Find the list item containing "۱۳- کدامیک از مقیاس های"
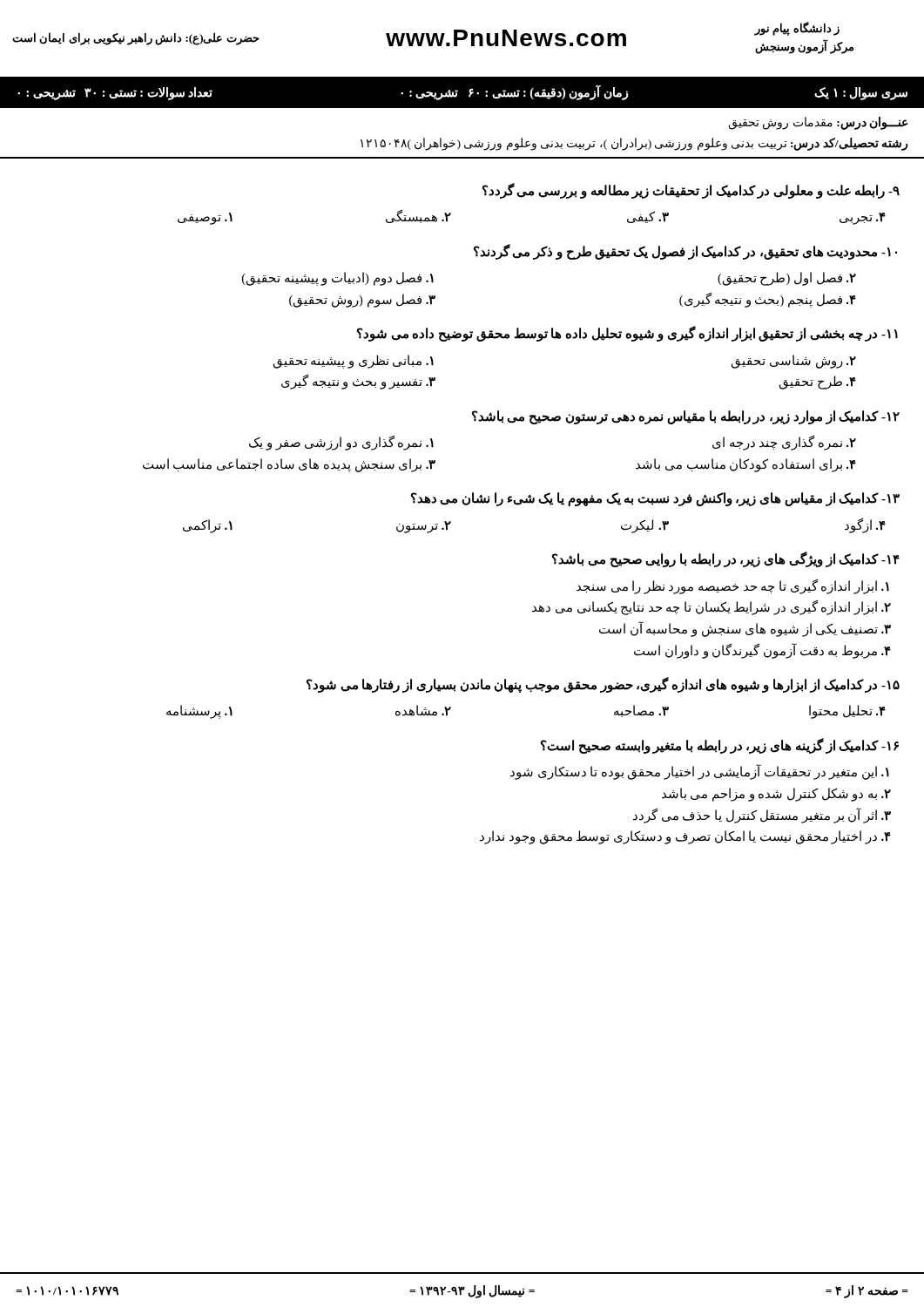The width and height of the screenshot is (924, 1307). point(462,512)
